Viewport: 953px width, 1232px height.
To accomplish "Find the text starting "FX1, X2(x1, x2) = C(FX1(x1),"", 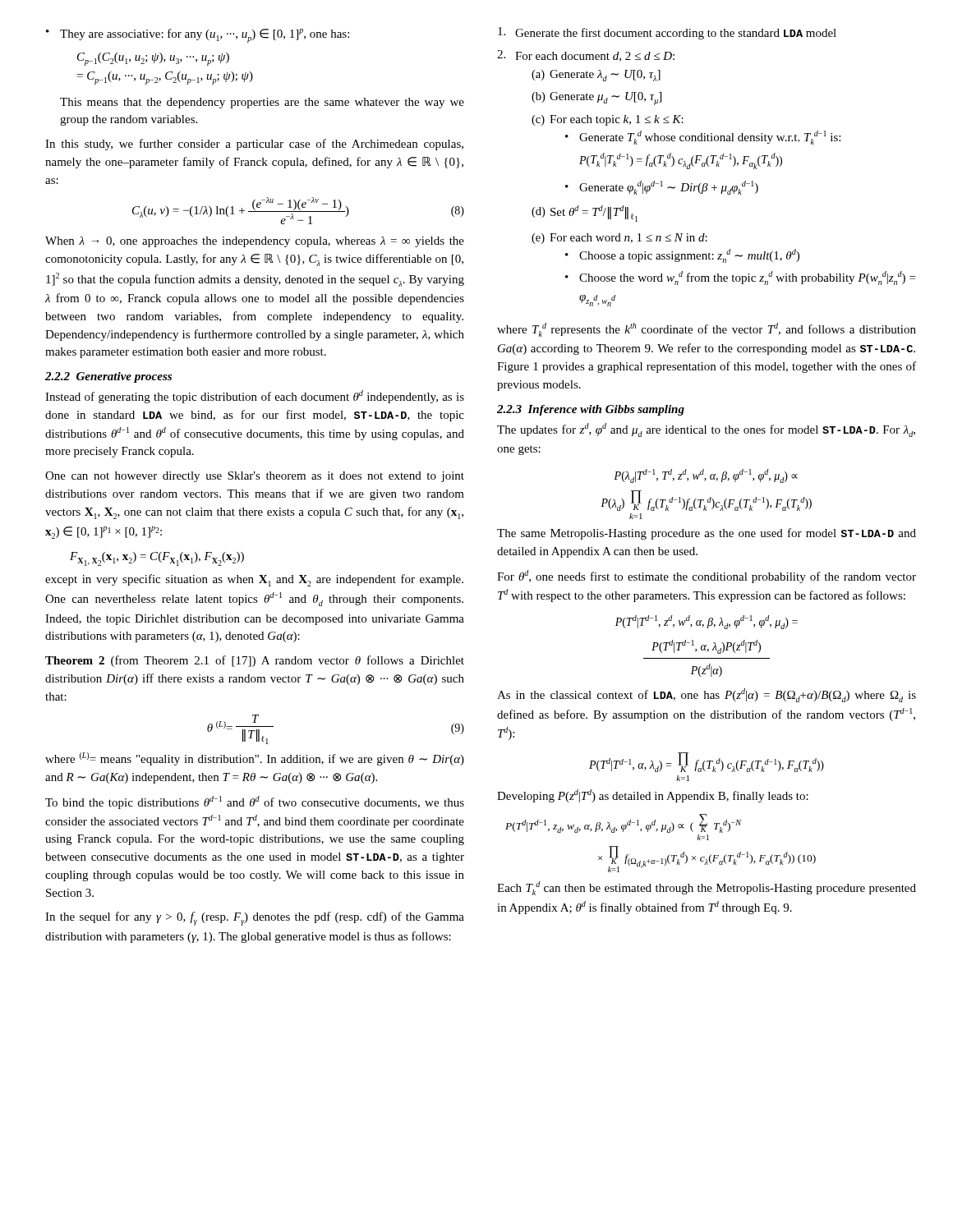I will point(157,558).
